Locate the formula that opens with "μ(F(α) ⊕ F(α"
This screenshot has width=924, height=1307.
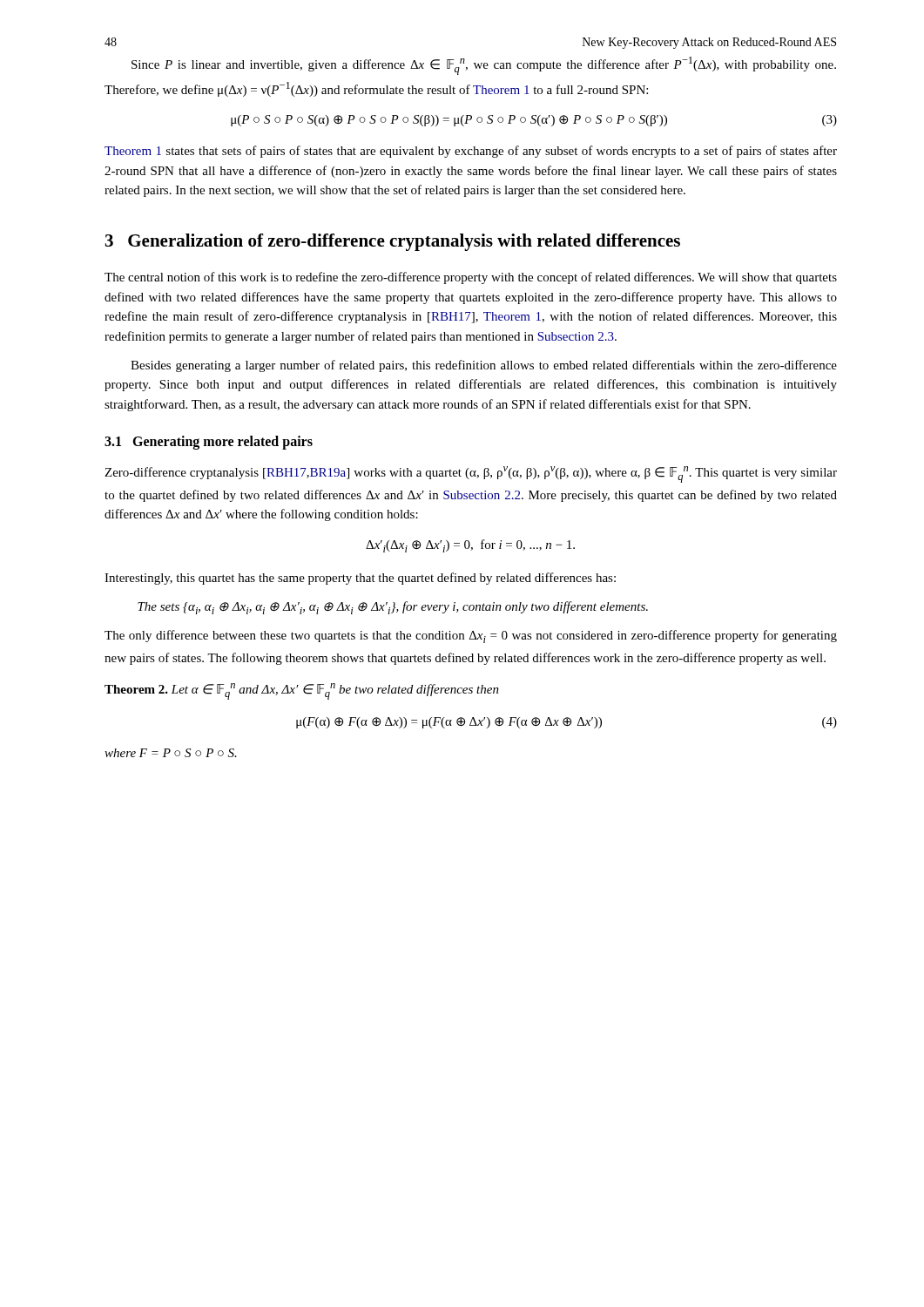pyautogui.click(x=471, y=722)
